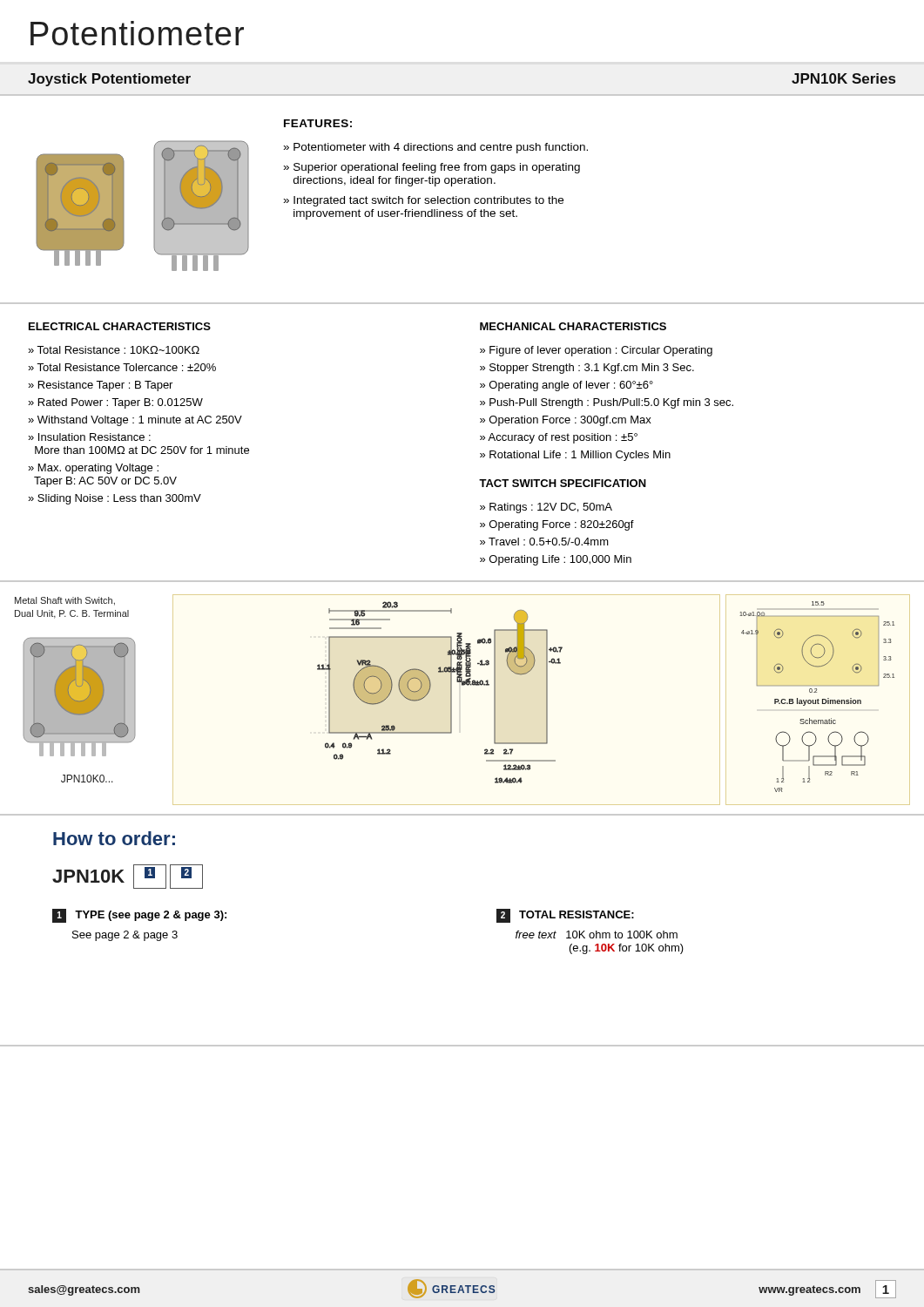Select the list item that says "» Operating angle of lever"
Image resolution: width=924 pixels, height=1307 pixels.
(566, 385)
